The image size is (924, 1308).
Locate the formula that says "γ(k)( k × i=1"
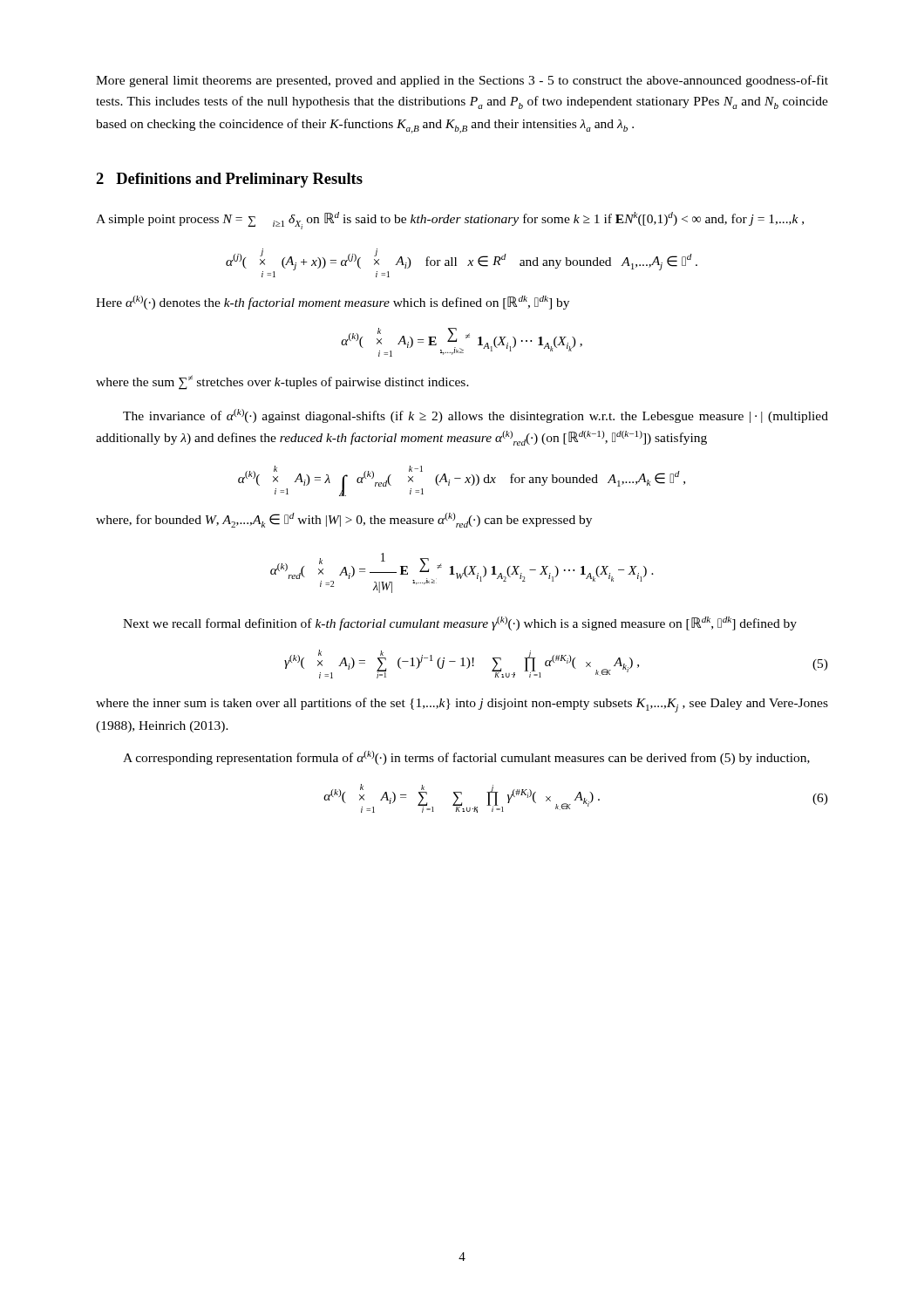point(462,663)
